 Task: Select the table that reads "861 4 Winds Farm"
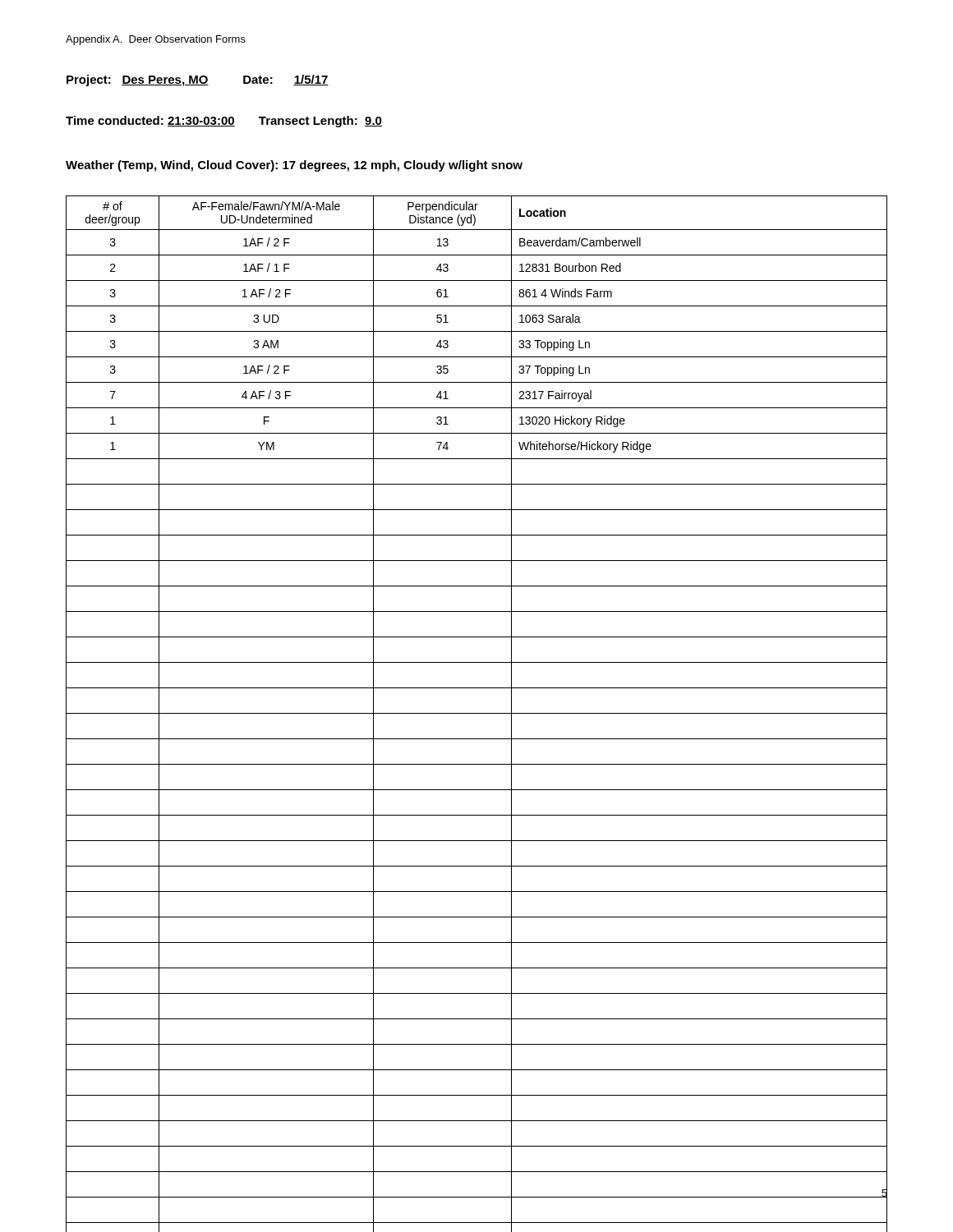click(x=476, y=714)
